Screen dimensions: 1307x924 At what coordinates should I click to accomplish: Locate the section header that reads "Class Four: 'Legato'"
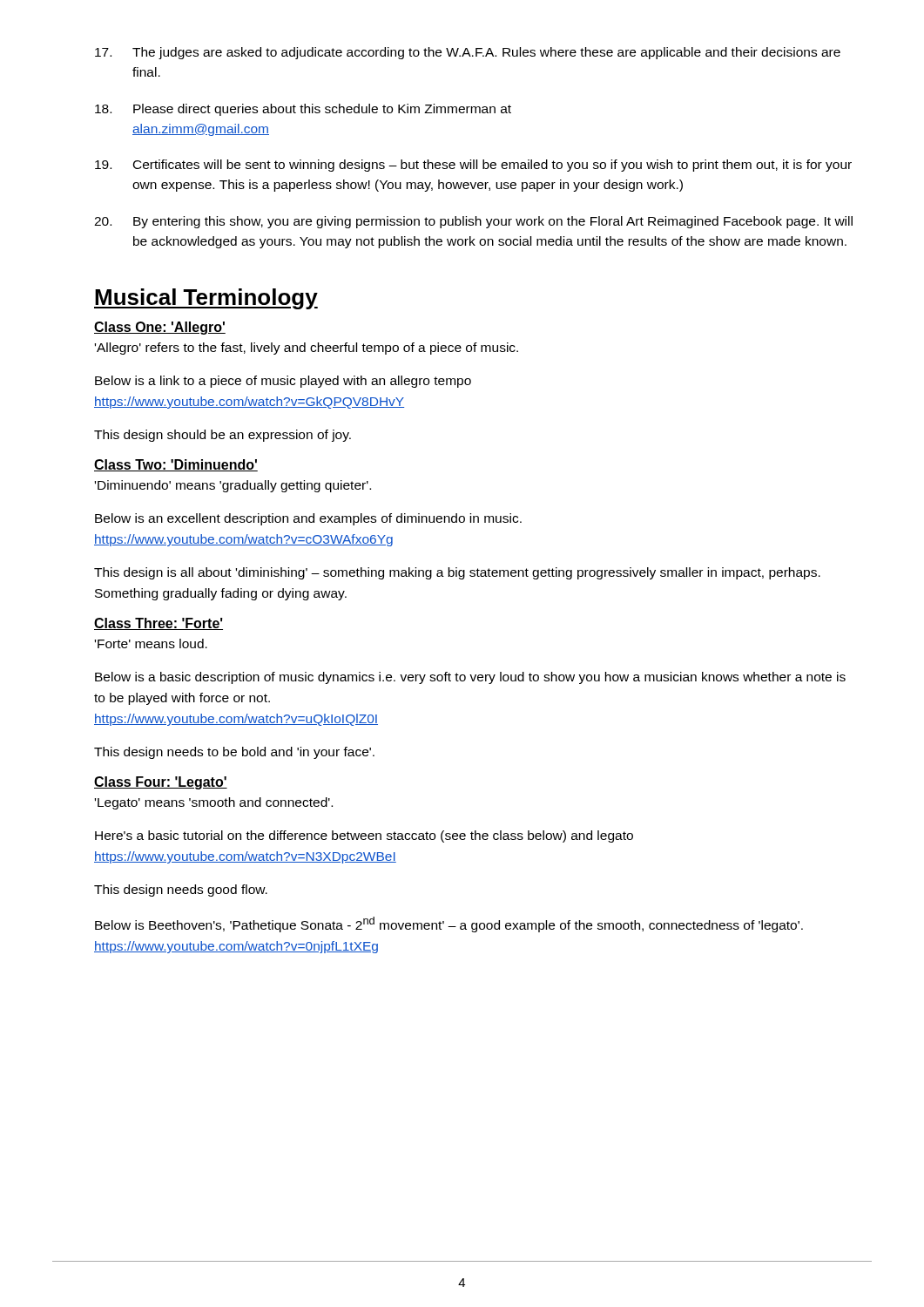pos(160,782)
